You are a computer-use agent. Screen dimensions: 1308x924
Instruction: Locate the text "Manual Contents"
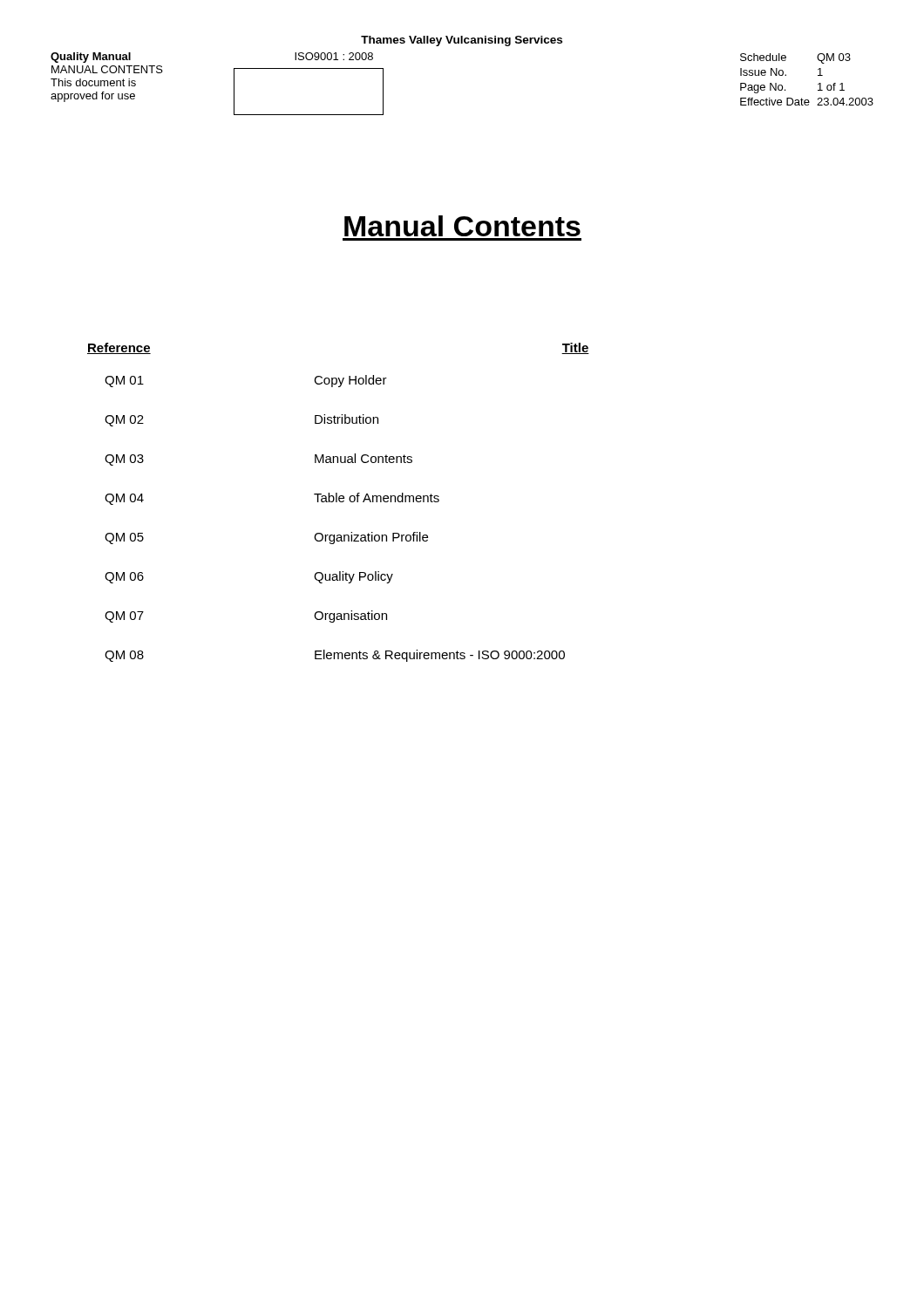click(x=462, y=226)
